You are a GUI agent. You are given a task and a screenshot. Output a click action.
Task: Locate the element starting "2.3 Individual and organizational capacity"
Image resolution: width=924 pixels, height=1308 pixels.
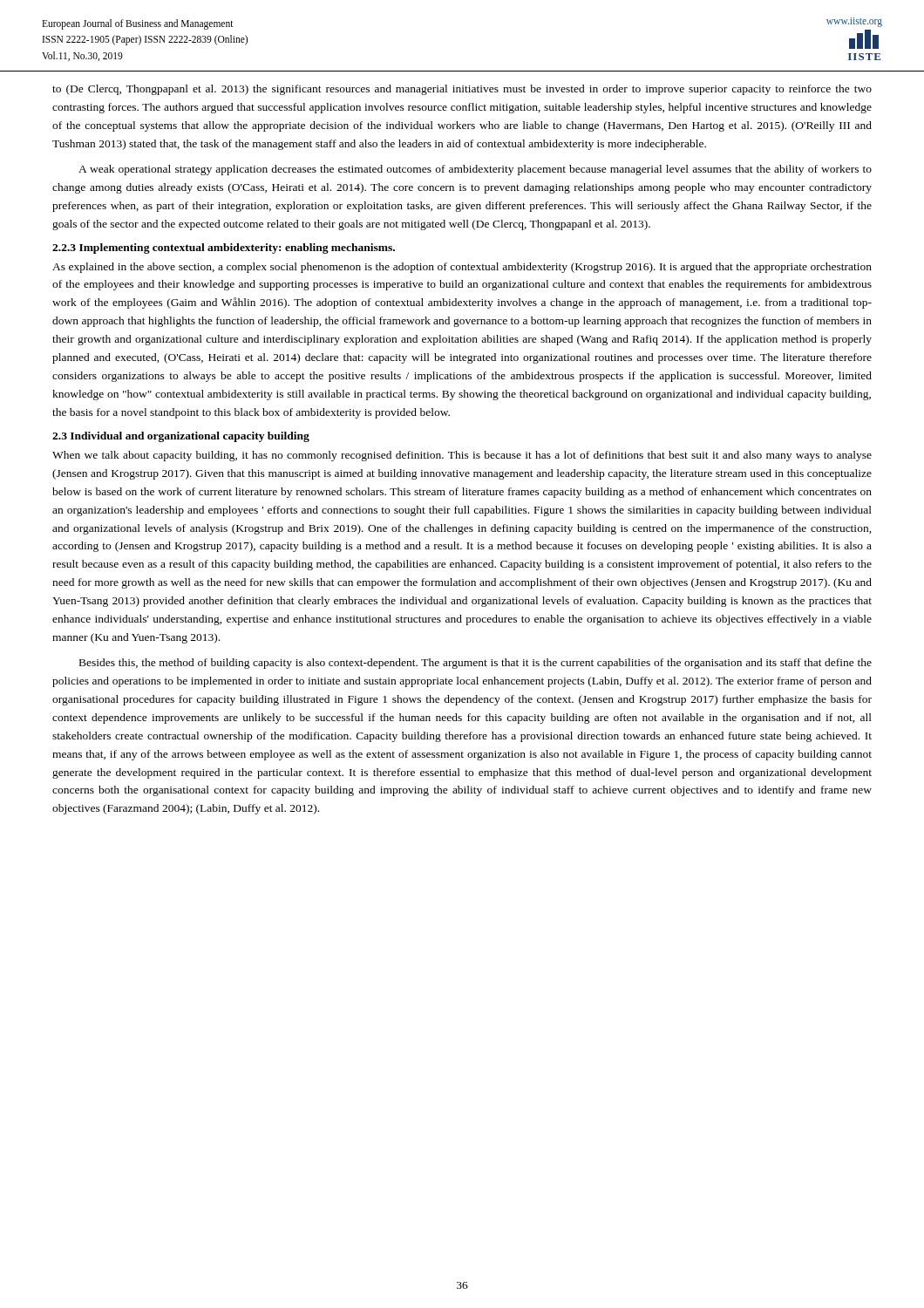pyautogui.click(x=181, y=435)
